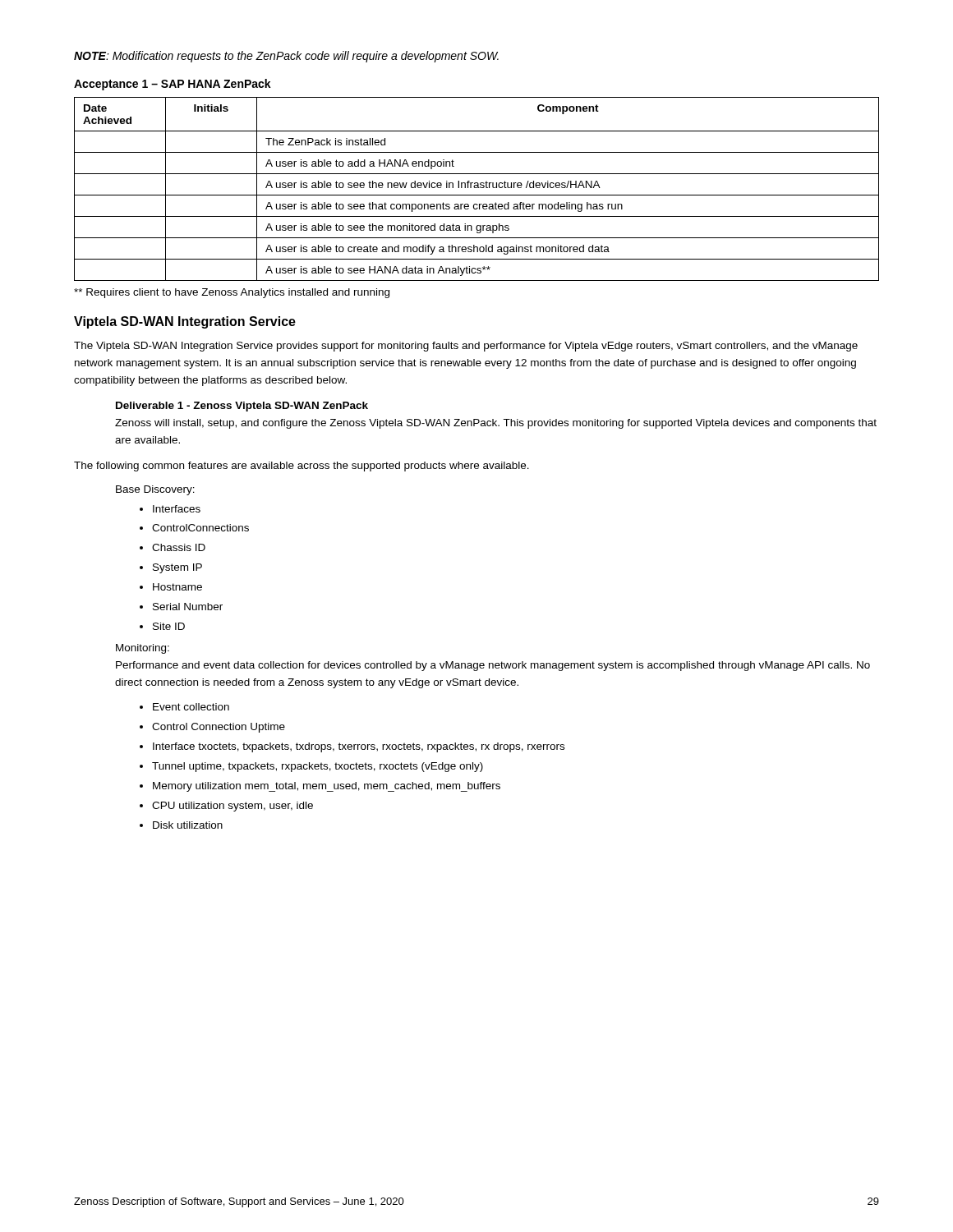Viewport: 953px width, 1232px height.
Task: Select the section header that says "Viptela SD-WAN Integration Service"
Action: (x=185, y=322)
